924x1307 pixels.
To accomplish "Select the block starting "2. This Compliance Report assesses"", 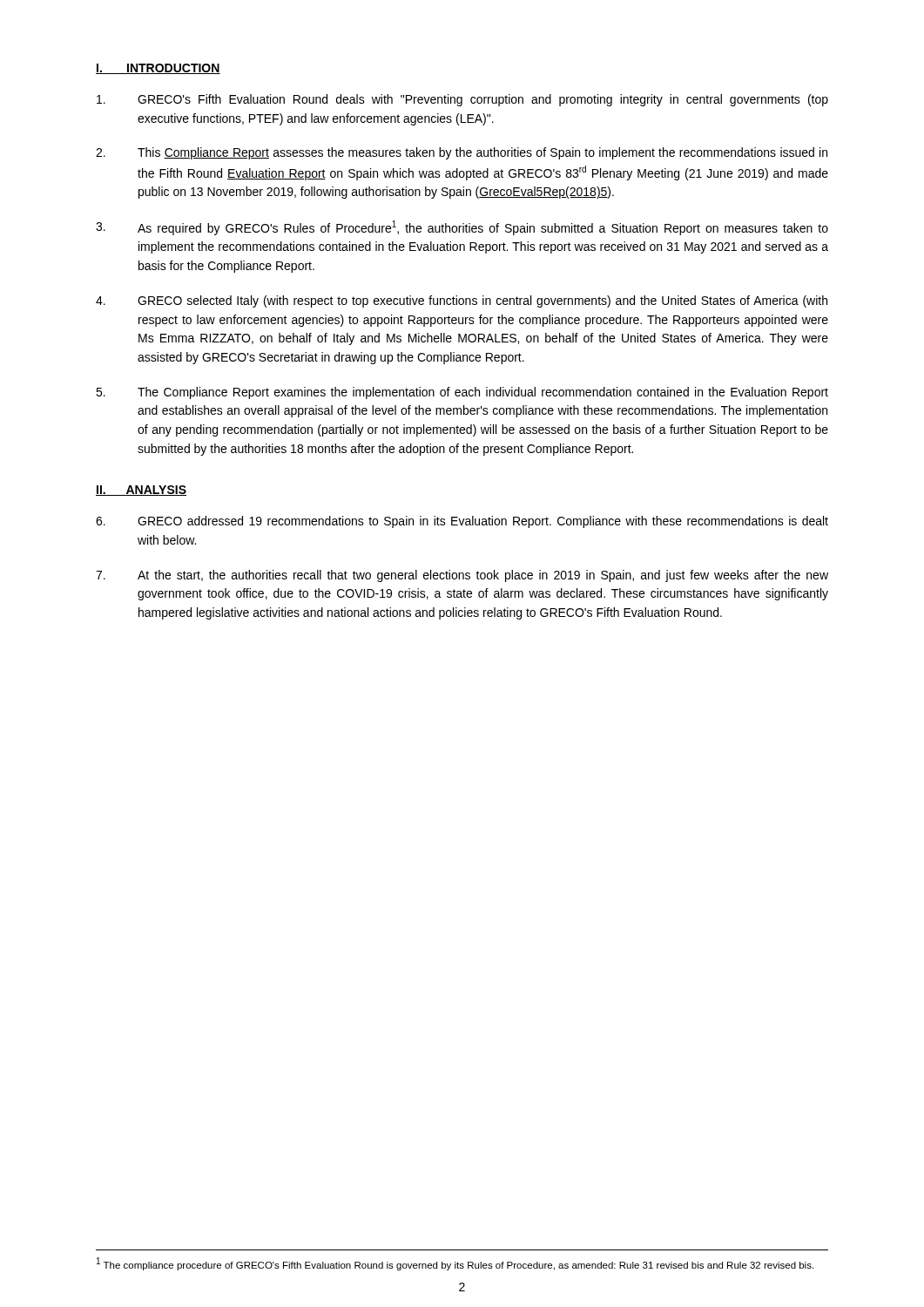I will 462,173.
